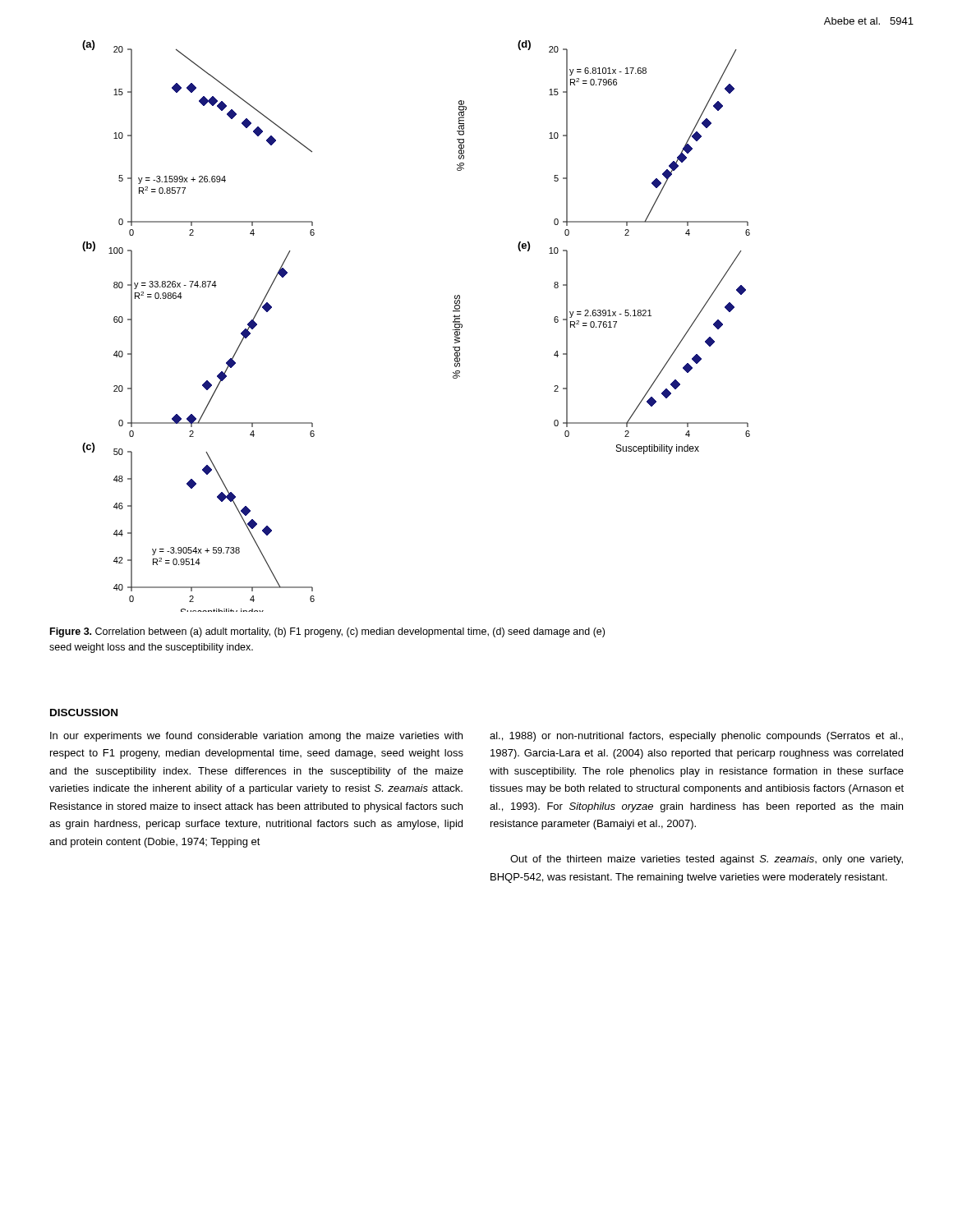Select the text starting "al., 1988) or non-nutritional"
The image size is (953, 1232).
[x=697, y=806]
